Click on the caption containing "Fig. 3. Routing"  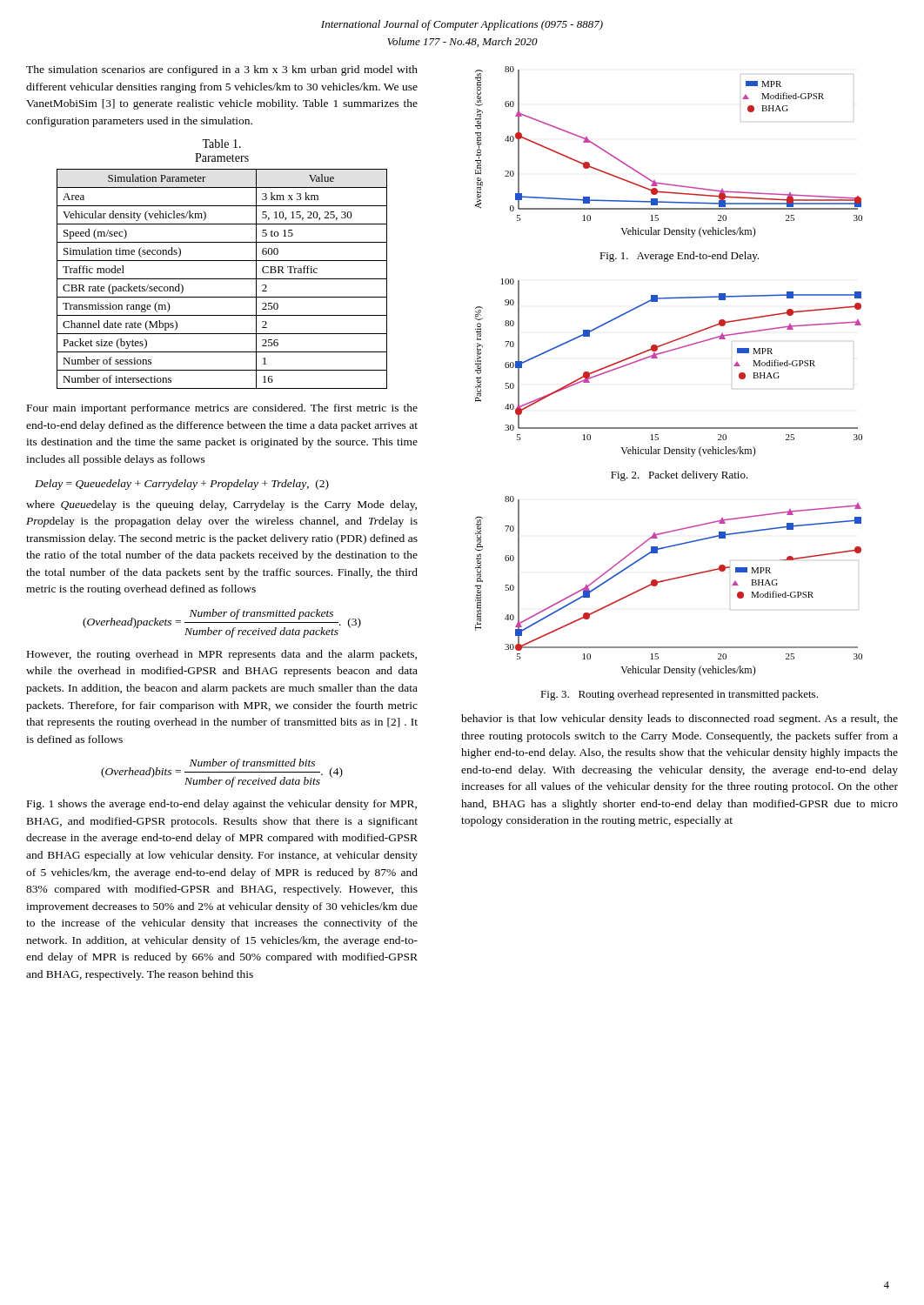tap(680, 694)
